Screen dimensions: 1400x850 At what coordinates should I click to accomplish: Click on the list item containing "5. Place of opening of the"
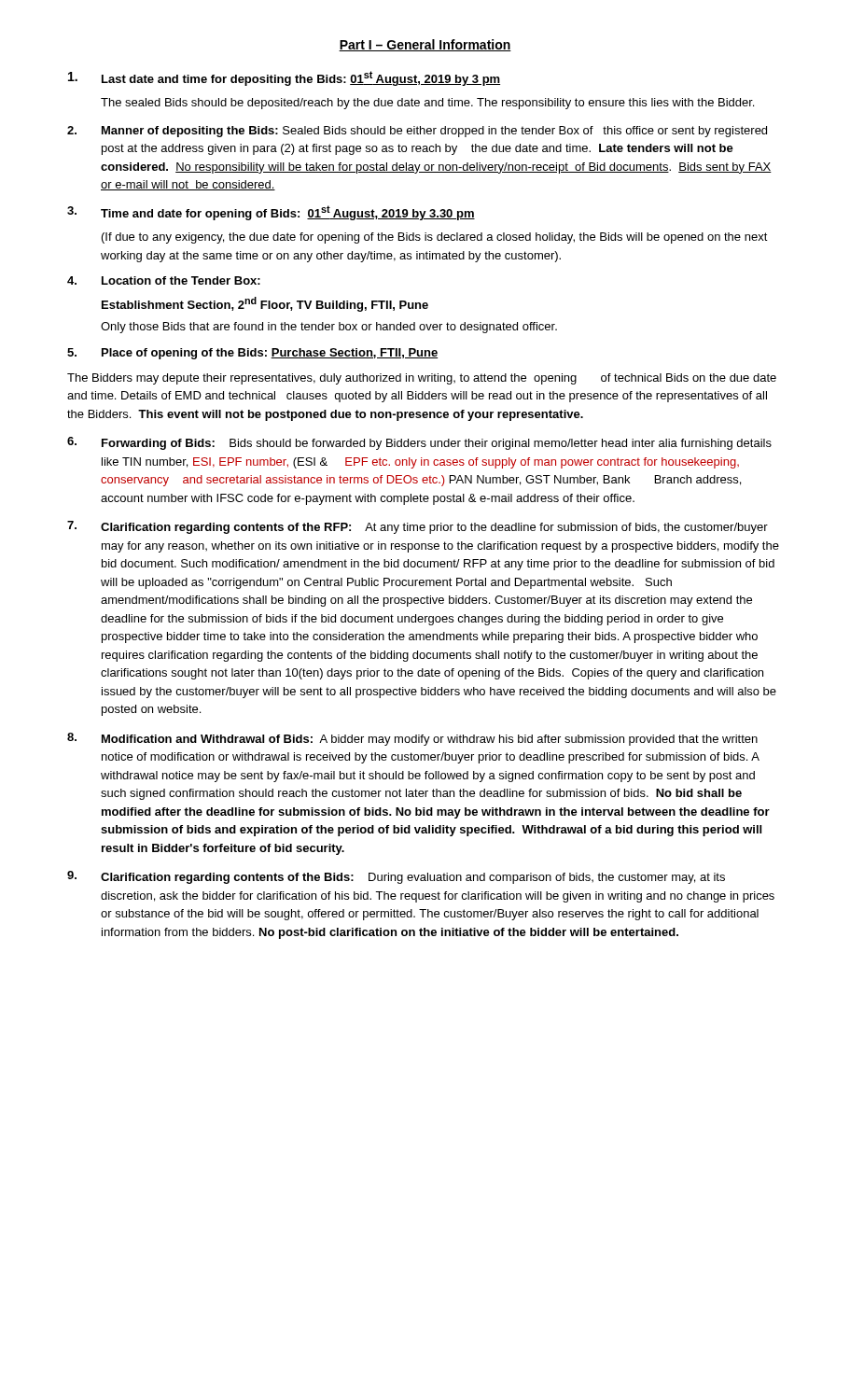pyautogui.click(x=425, y=352)
